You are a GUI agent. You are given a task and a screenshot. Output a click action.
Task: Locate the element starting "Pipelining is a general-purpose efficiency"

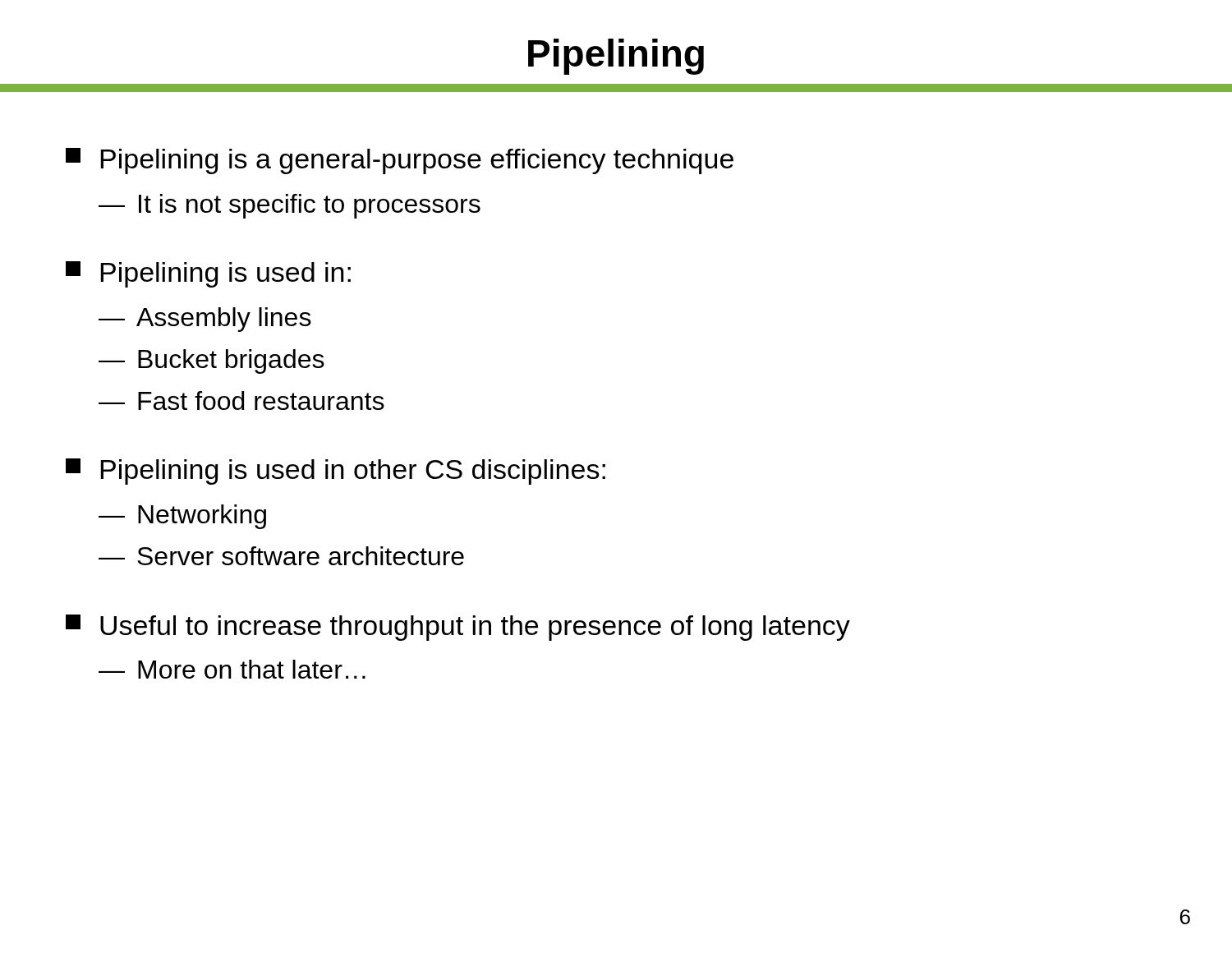coord(400,181)
